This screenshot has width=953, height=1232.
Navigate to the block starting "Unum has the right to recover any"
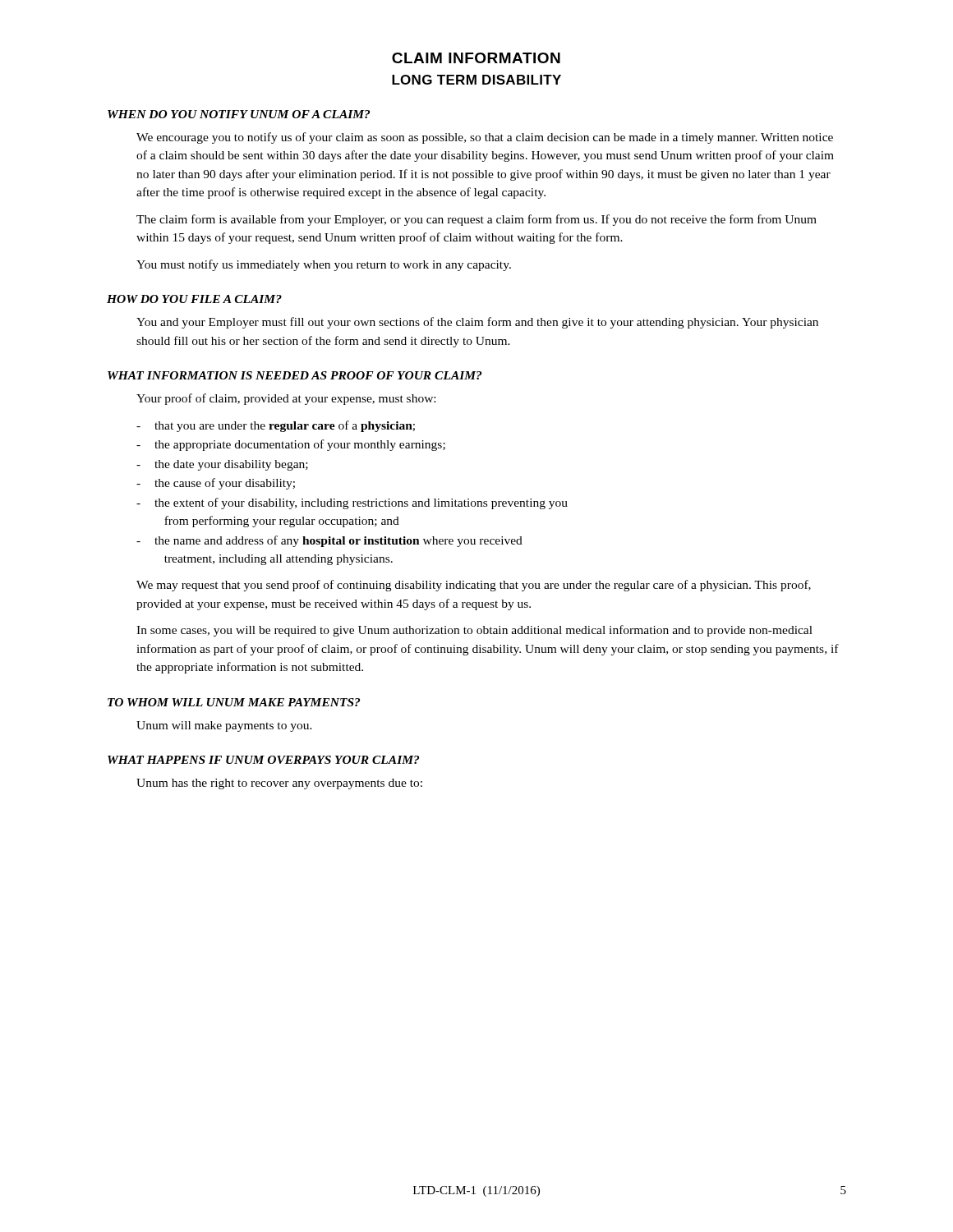(x=280, y=783)
